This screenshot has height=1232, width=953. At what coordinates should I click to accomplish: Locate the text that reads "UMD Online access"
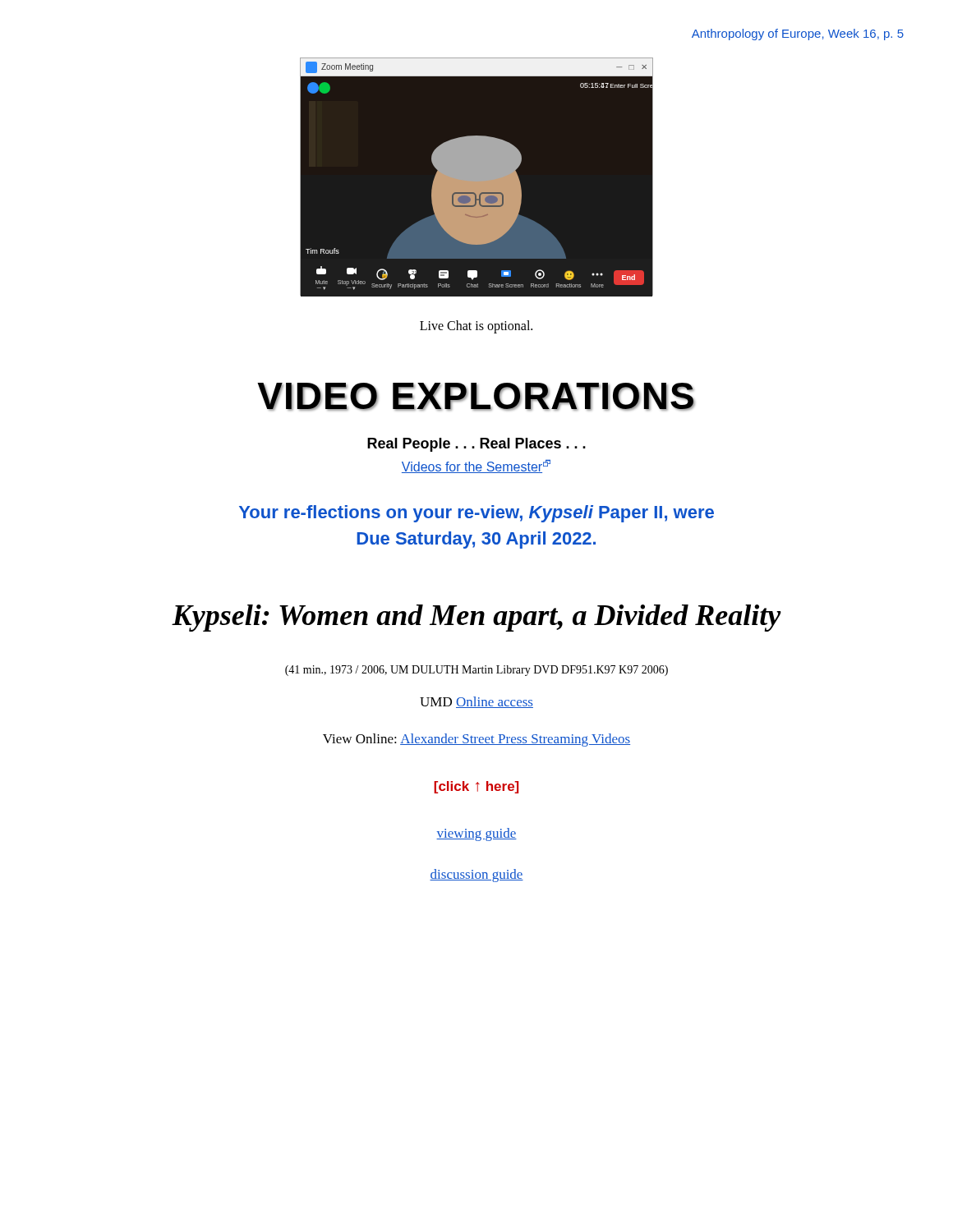click(x=476, y=702)
